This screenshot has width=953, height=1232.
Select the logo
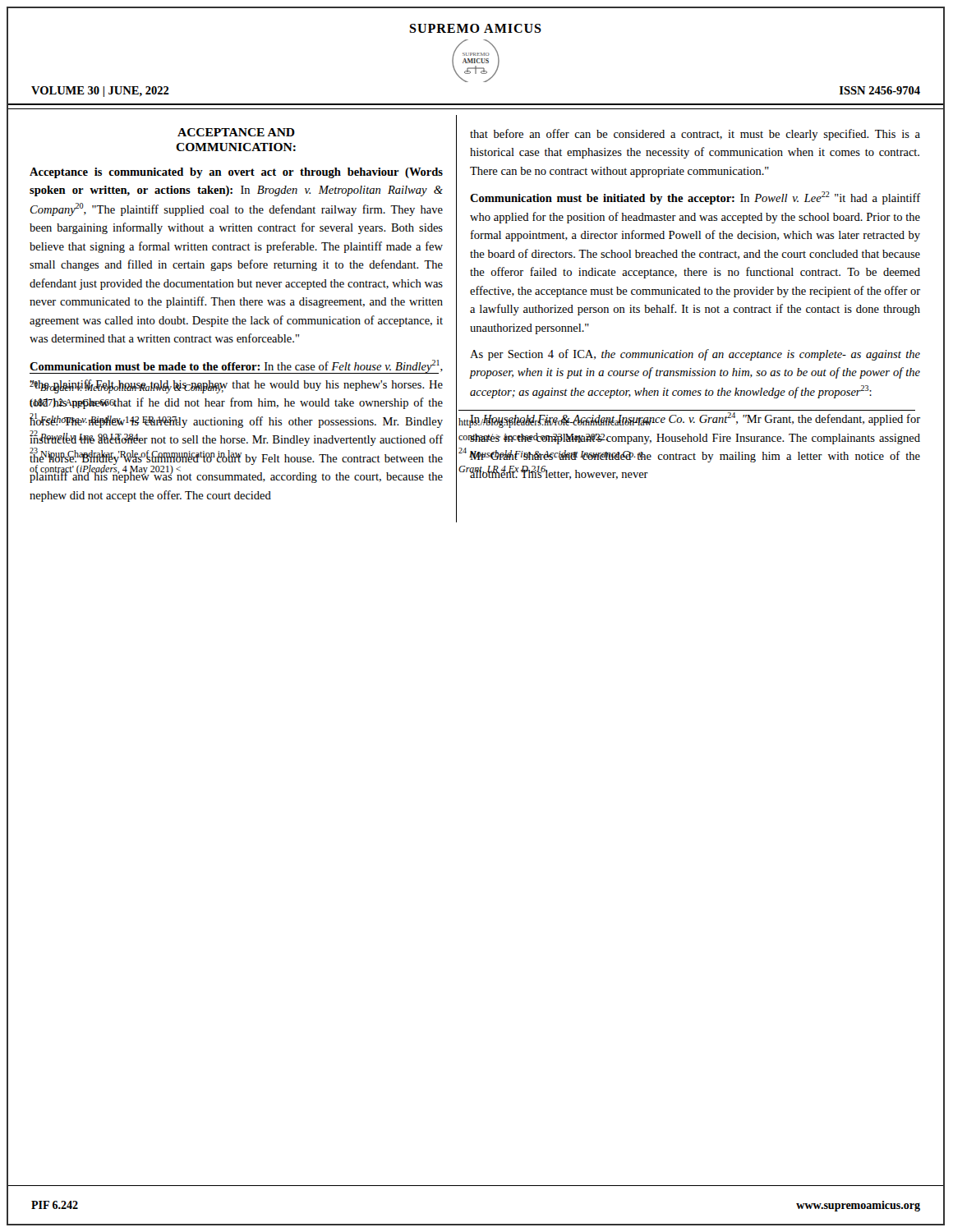476,61
